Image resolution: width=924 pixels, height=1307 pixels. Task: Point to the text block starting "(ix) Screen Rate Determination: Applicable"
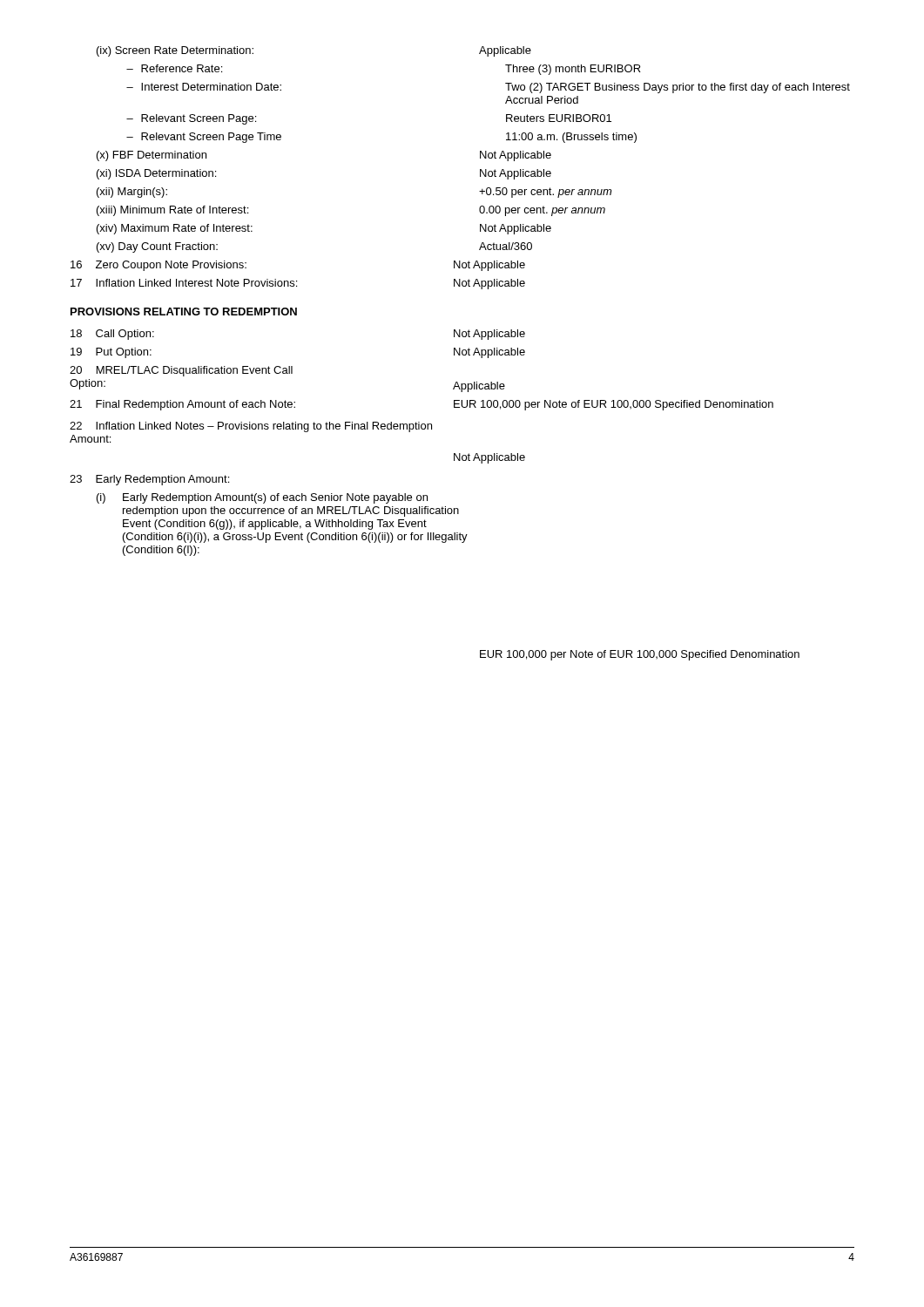pos(169,51)
